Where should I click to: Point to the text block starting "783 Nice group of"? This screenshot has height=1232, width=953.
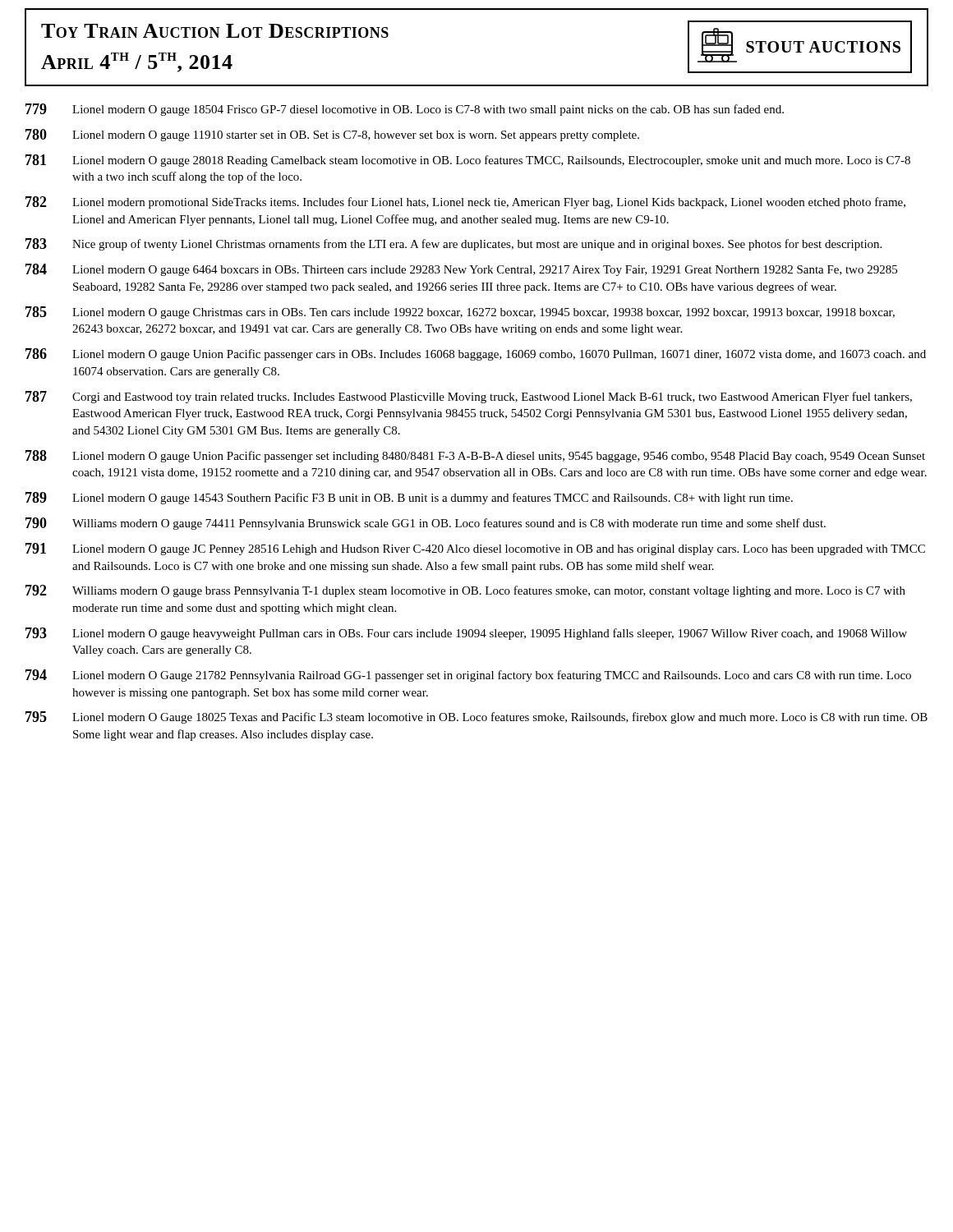(x=476, y=245)
